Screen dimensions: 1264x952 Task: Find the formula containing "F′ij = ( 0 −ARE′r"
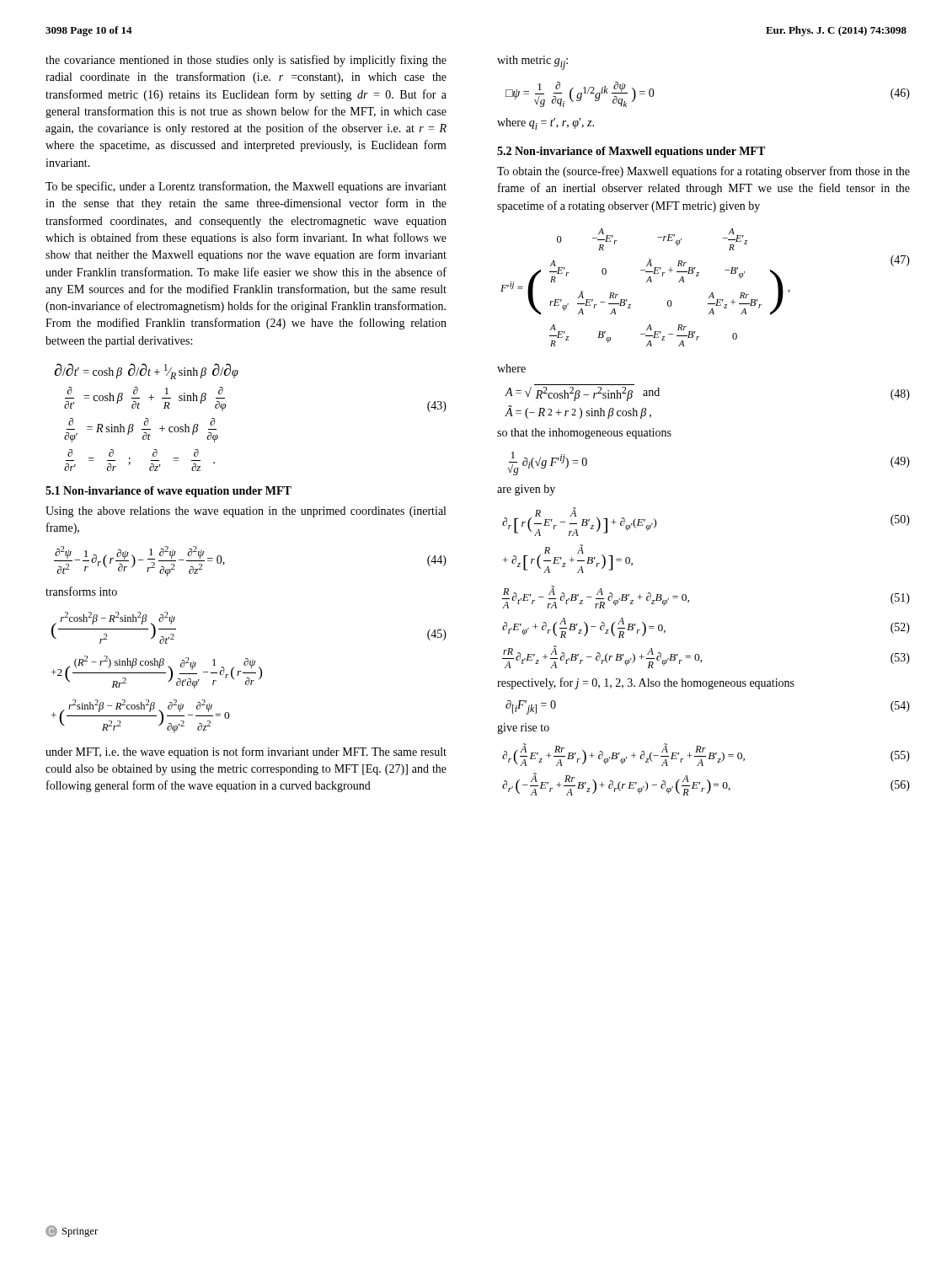pos(705,288)
